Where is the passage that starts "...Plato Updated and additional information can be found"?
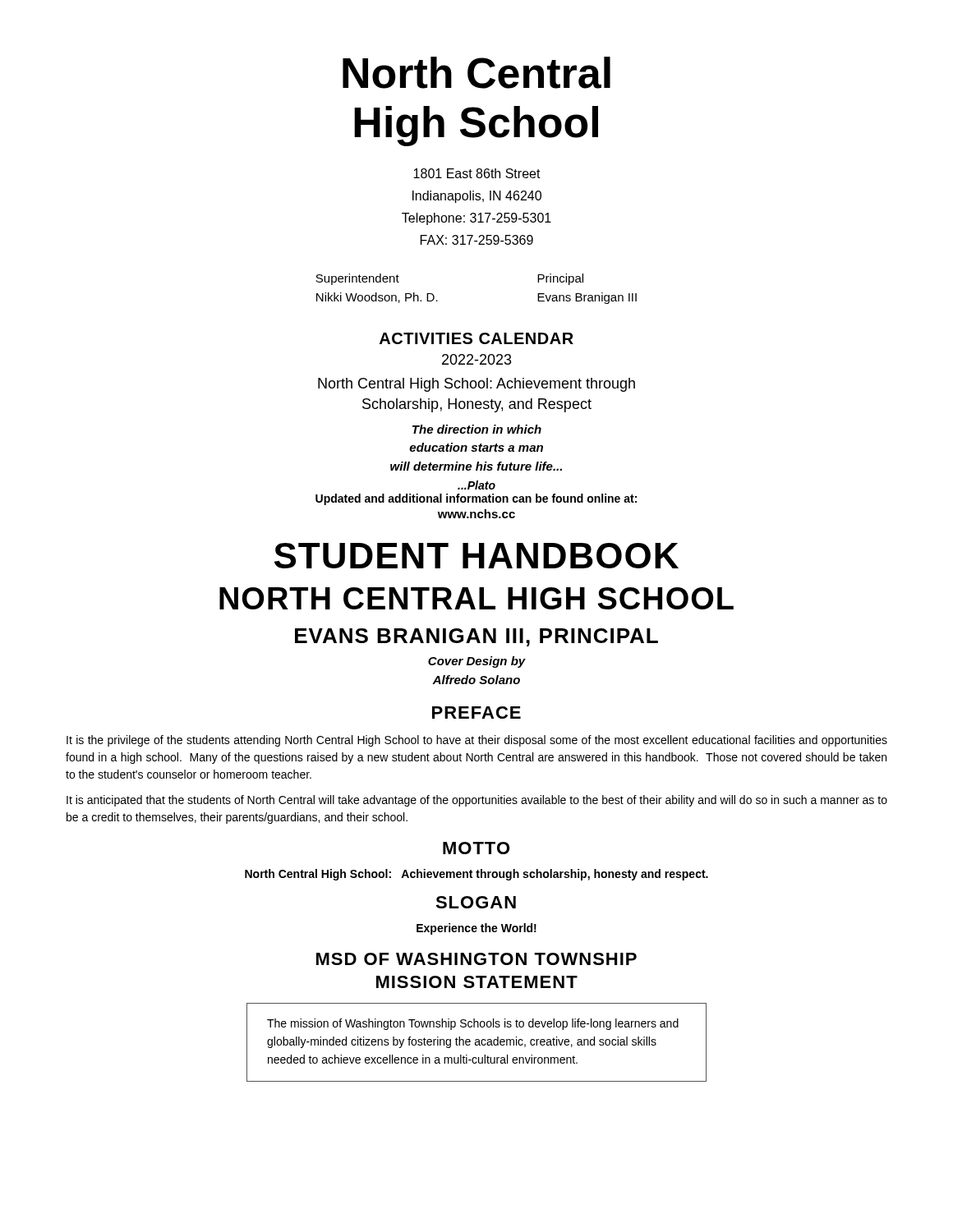 pos(476,492)
